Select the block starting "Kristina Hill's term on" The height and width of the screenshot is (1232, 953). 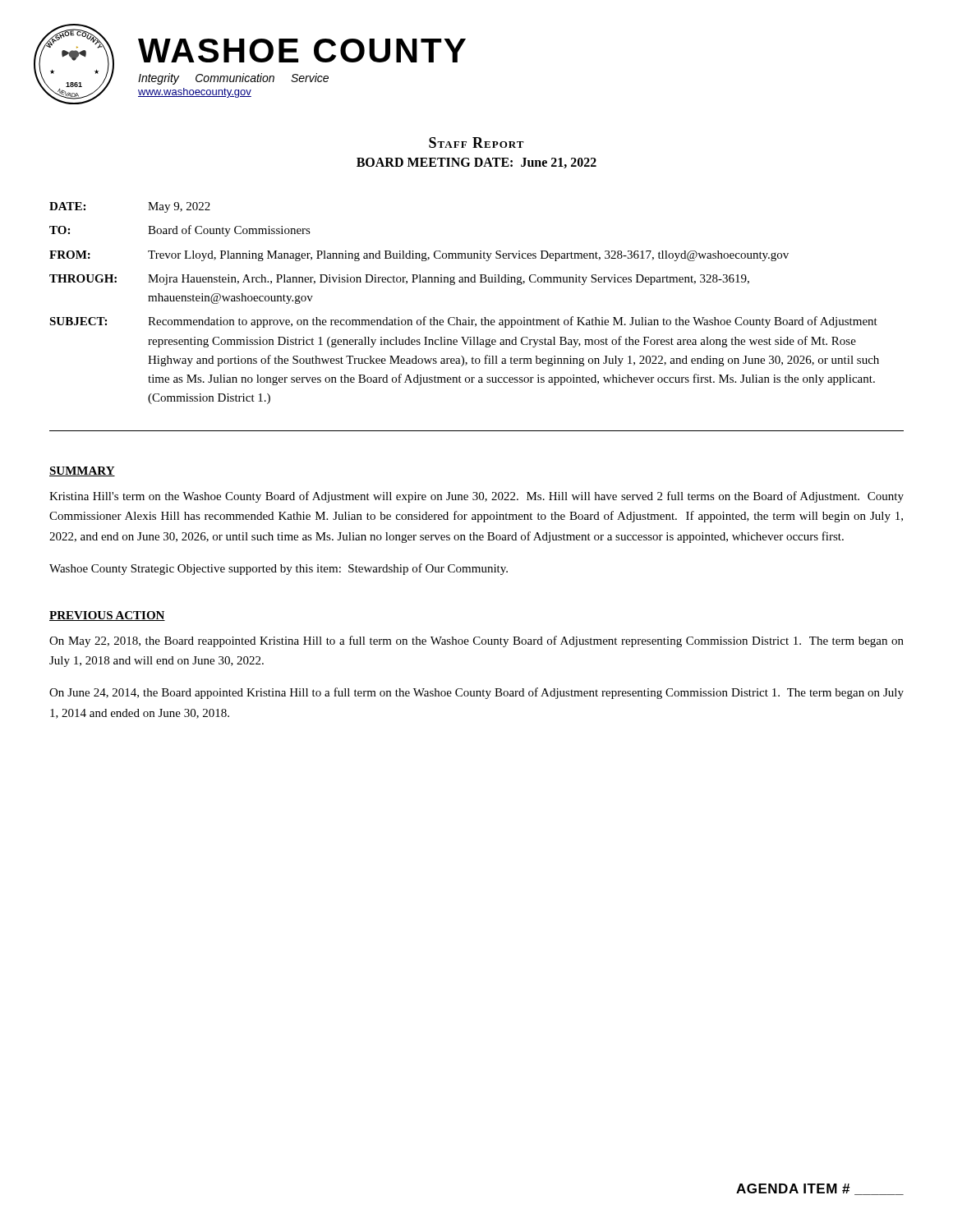pos(476,516)
